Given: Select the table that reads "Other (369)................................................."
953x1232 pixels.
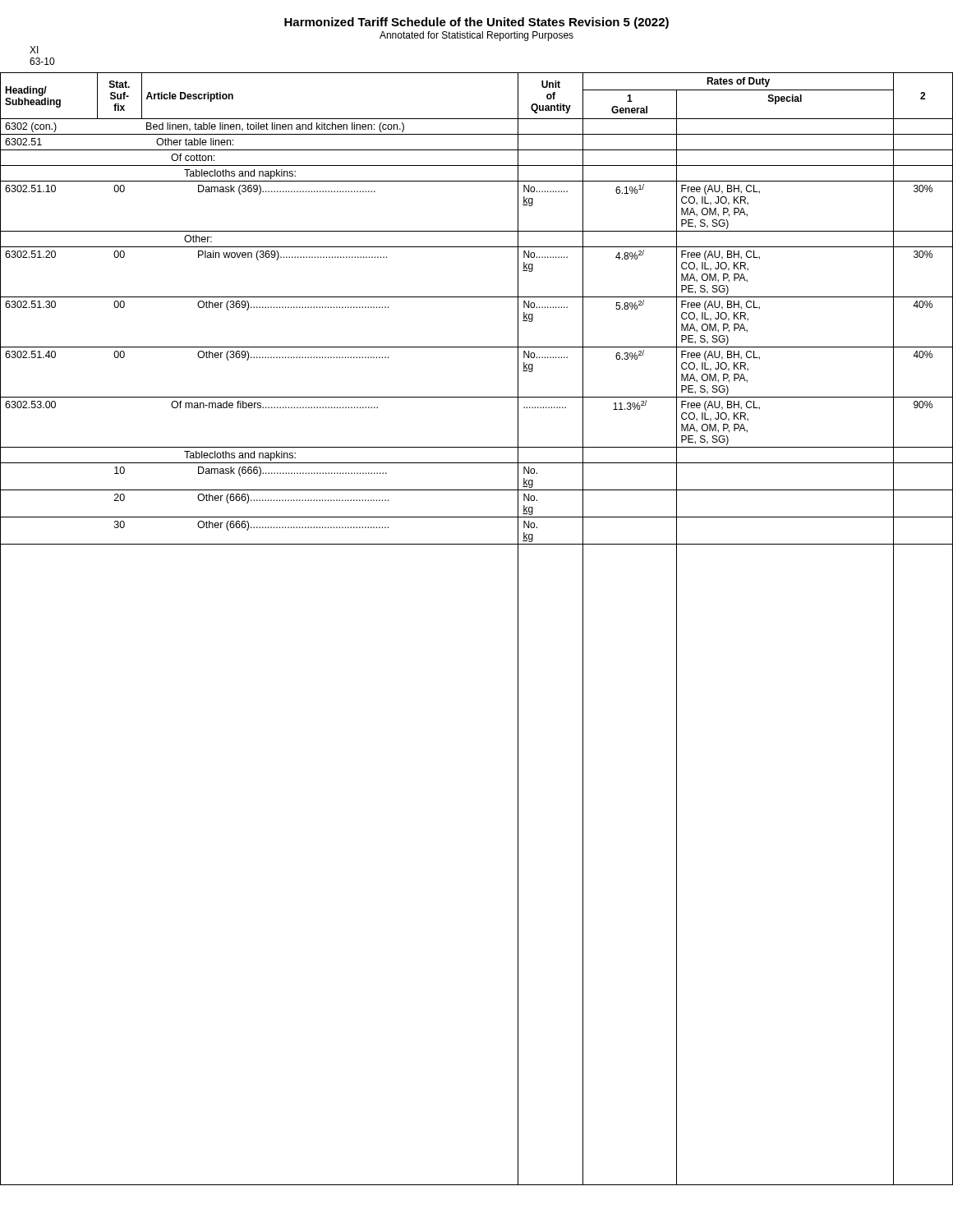Looking at the screenshot, I should [x=476, y=629].
